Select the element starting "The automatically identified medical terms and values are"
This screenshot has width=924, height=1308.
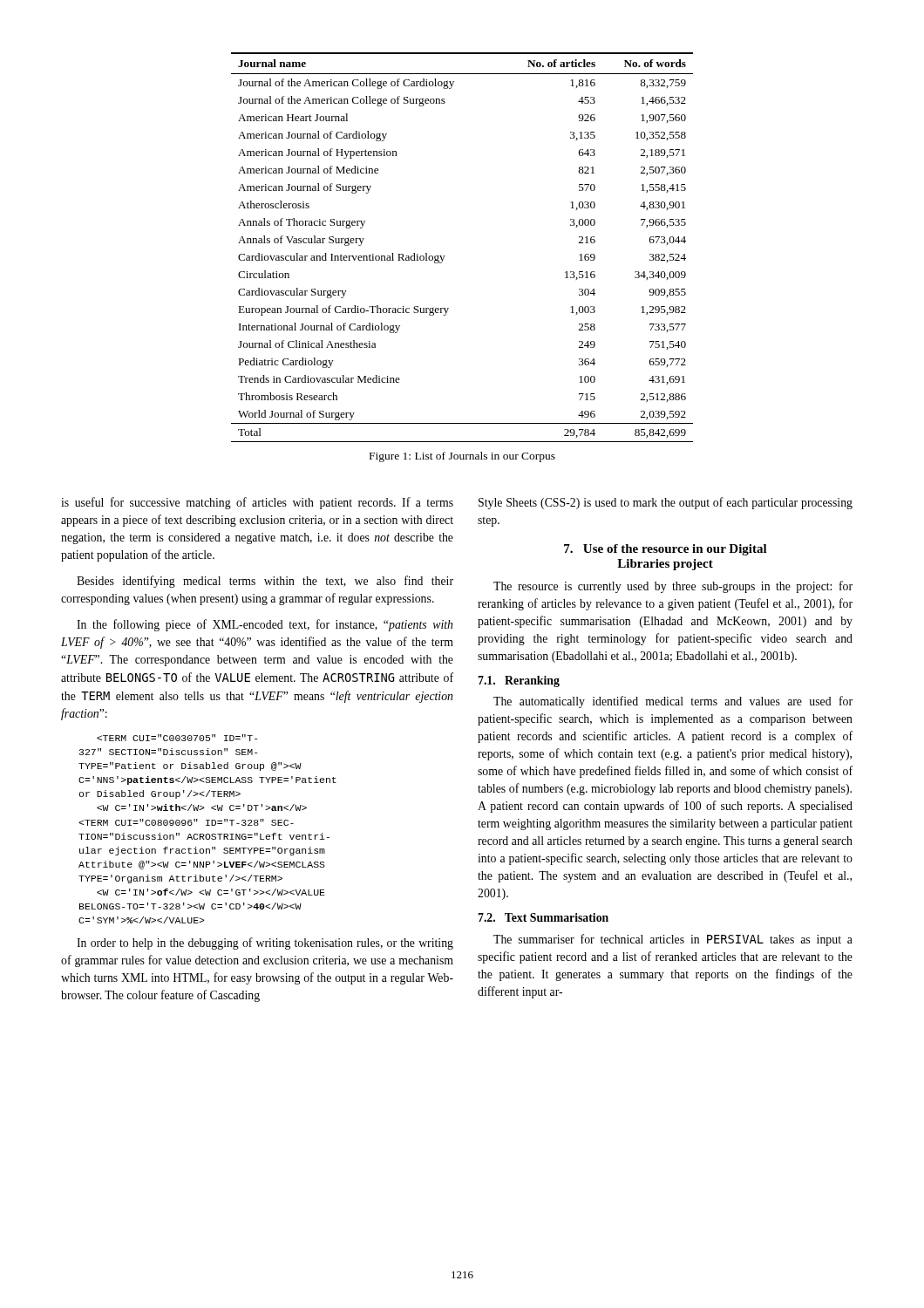pos(665,797)
